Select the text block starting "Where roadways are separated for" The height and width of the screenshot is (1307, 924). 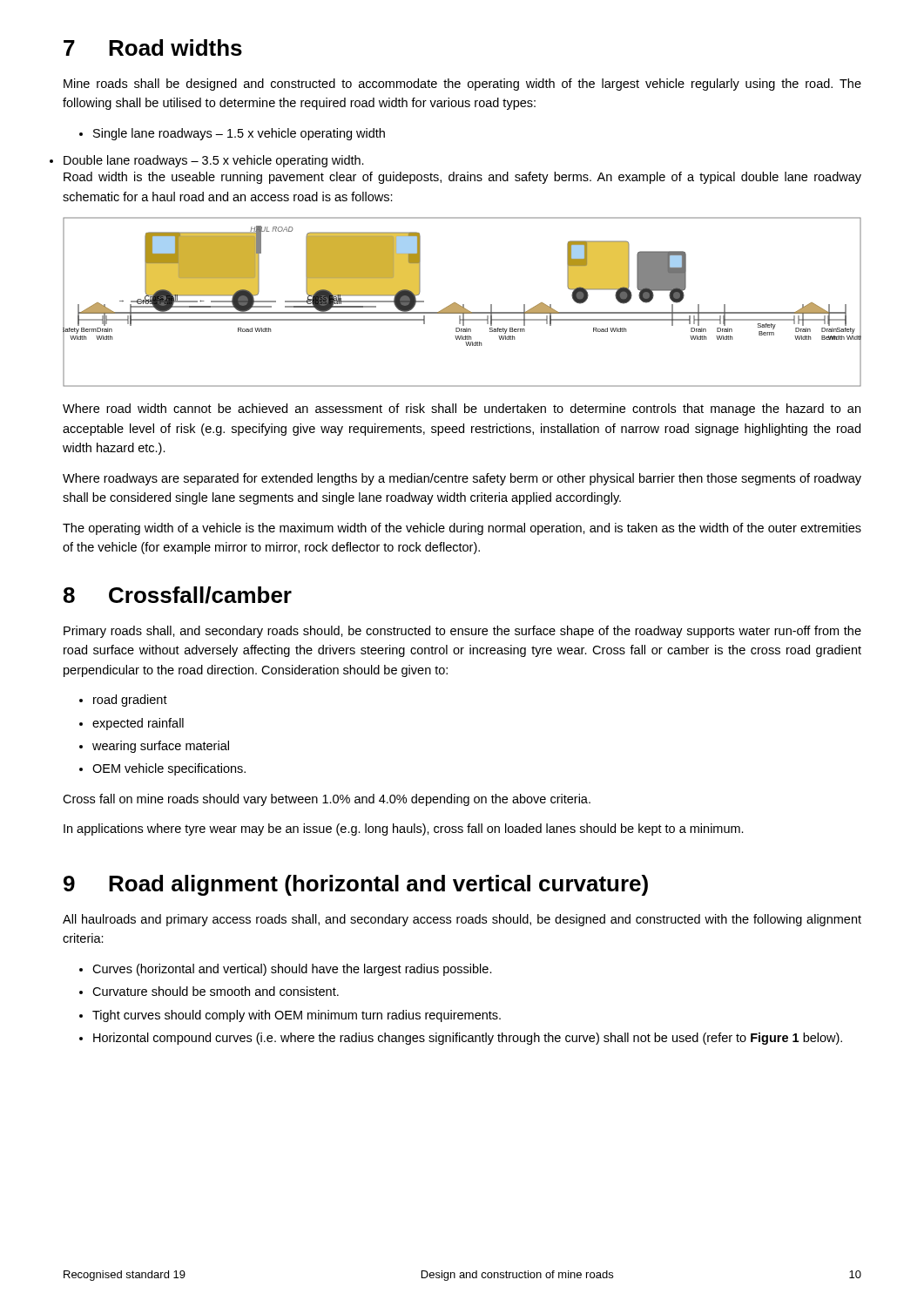click(462, 488)
